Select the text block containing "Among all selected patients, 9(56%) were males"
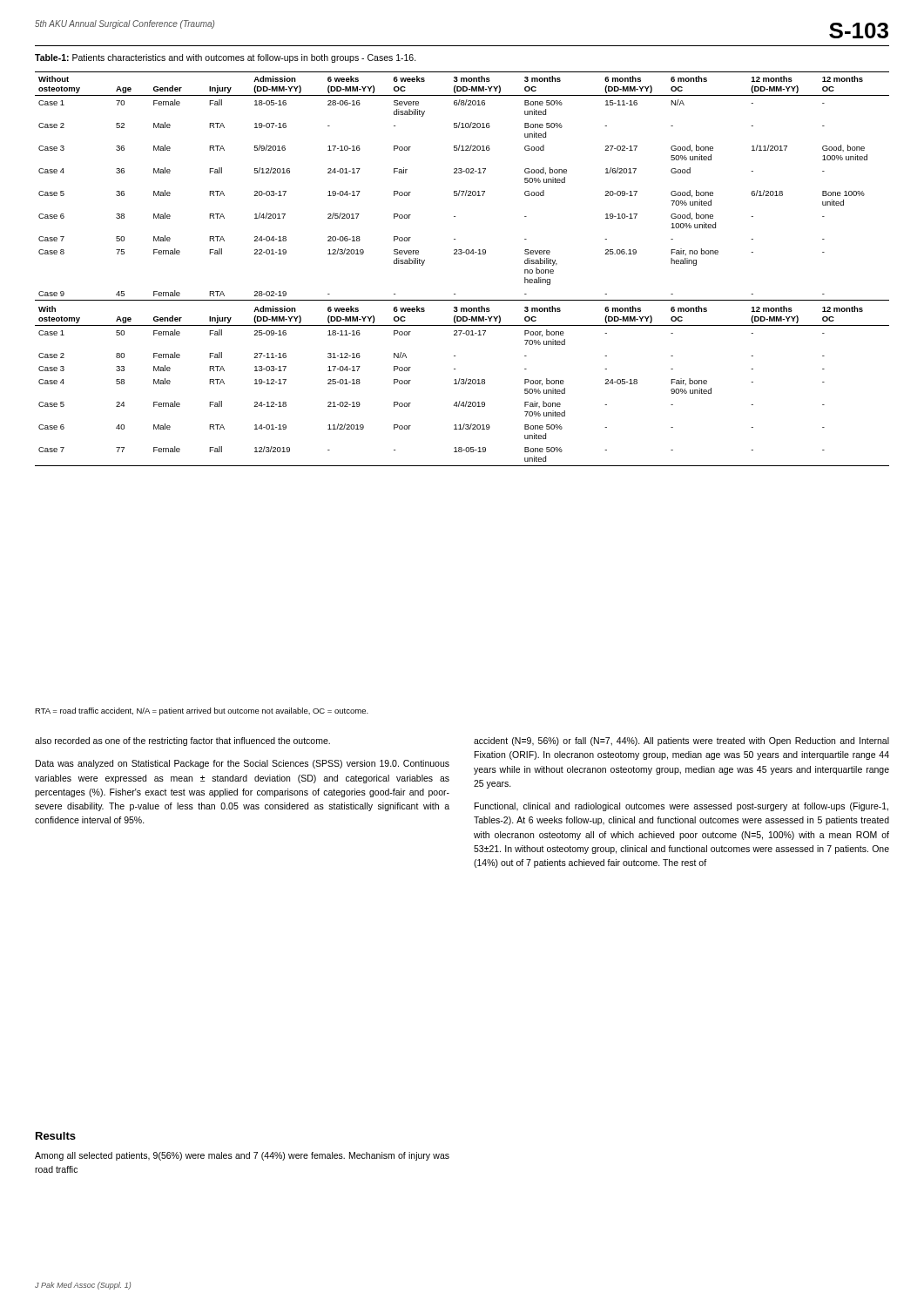The height and width of the screenshot is (1307, 924). point(242,1163)
